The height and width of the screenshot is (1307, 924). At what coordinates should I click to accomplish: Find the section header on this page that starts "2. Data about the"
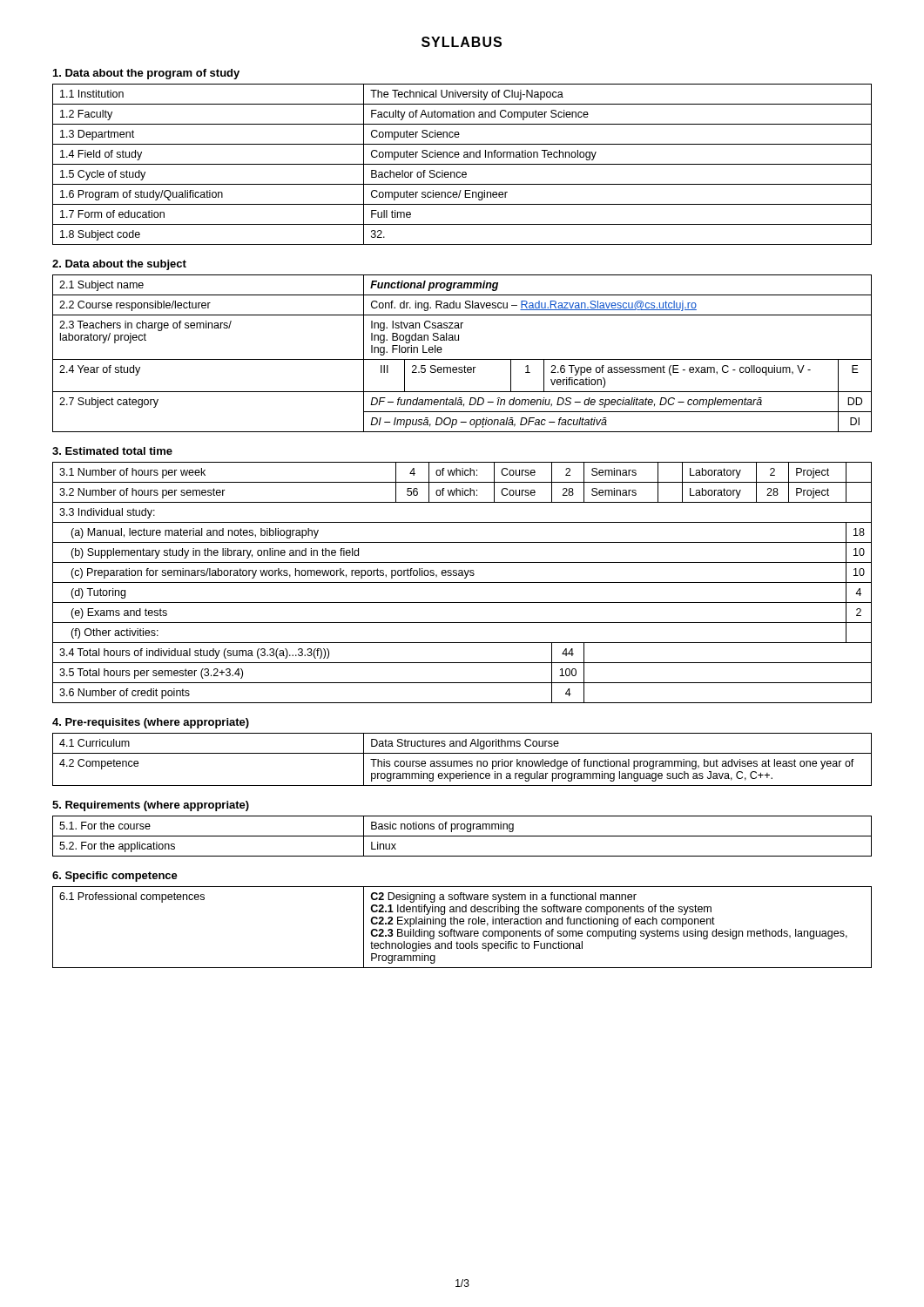click(119, 264)
